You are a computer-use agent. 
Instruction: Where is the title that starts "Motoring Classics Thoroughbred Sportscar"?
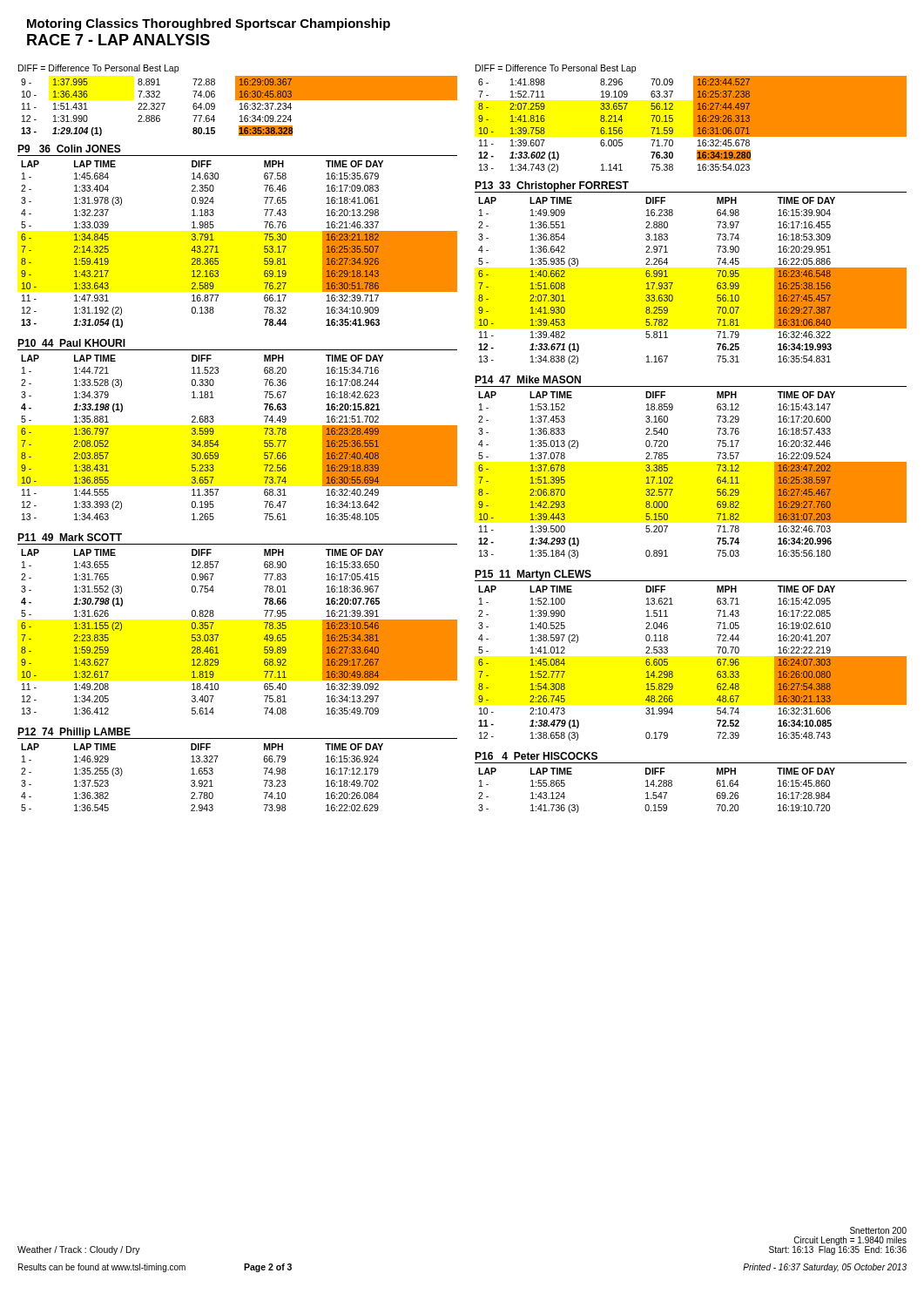pyautogui.click(x=208, y=23)
